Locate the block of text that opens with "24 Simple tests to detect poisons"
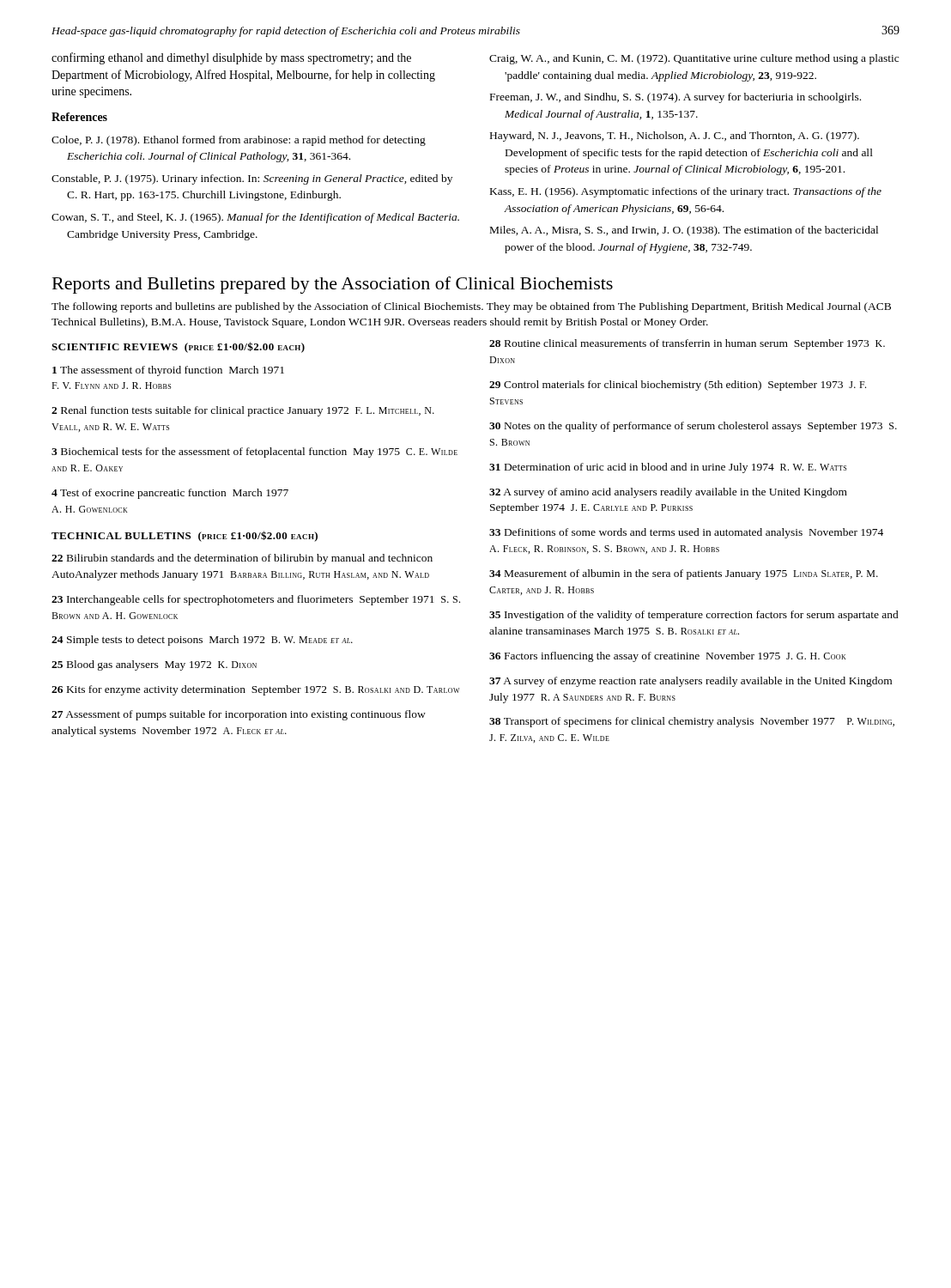This screenshot has width=951, height=1288. (203, 640)
